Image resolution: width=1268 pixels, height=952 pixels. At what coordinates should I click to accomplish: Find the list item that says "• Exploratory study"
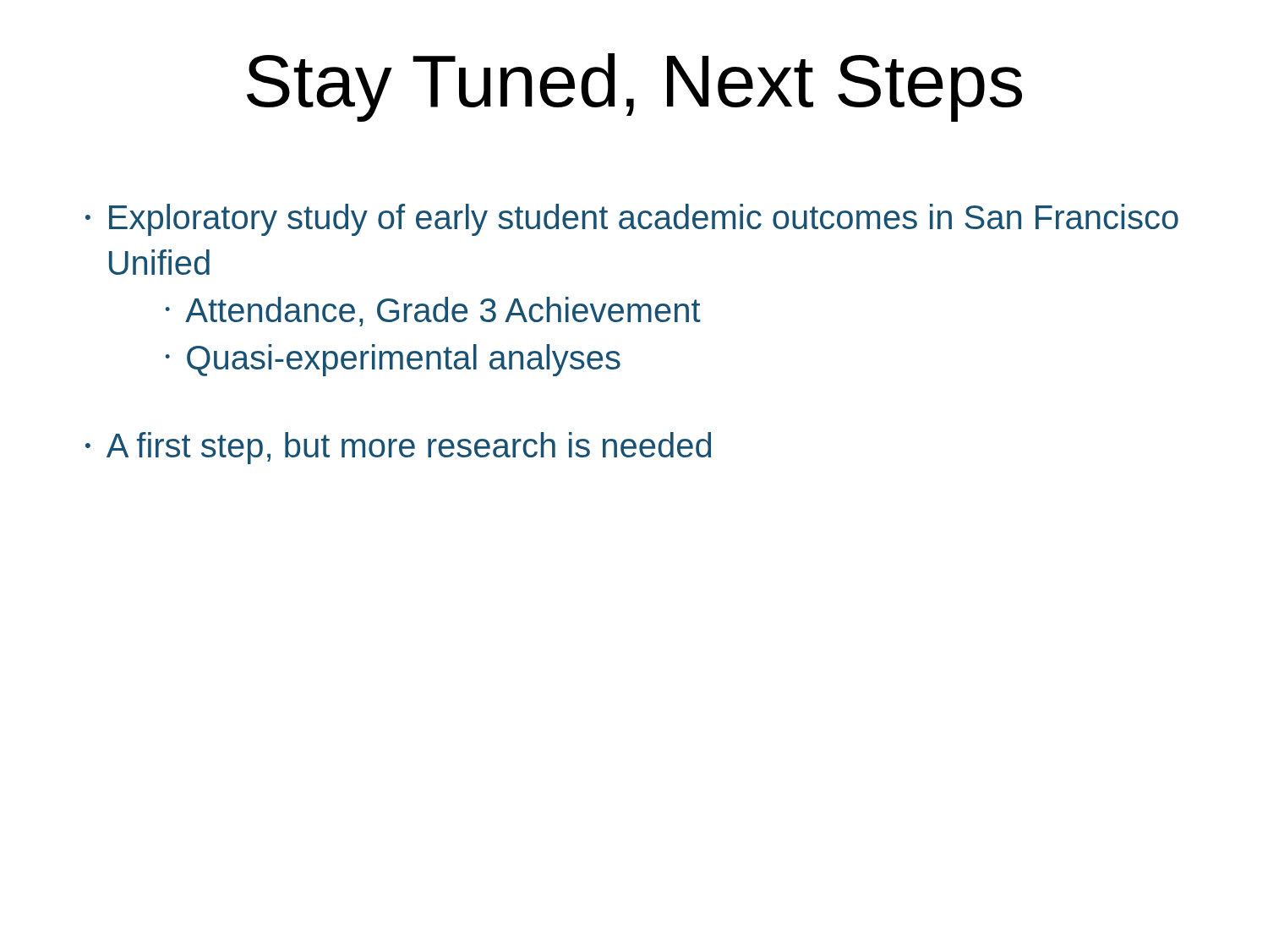tap(634, 240)
